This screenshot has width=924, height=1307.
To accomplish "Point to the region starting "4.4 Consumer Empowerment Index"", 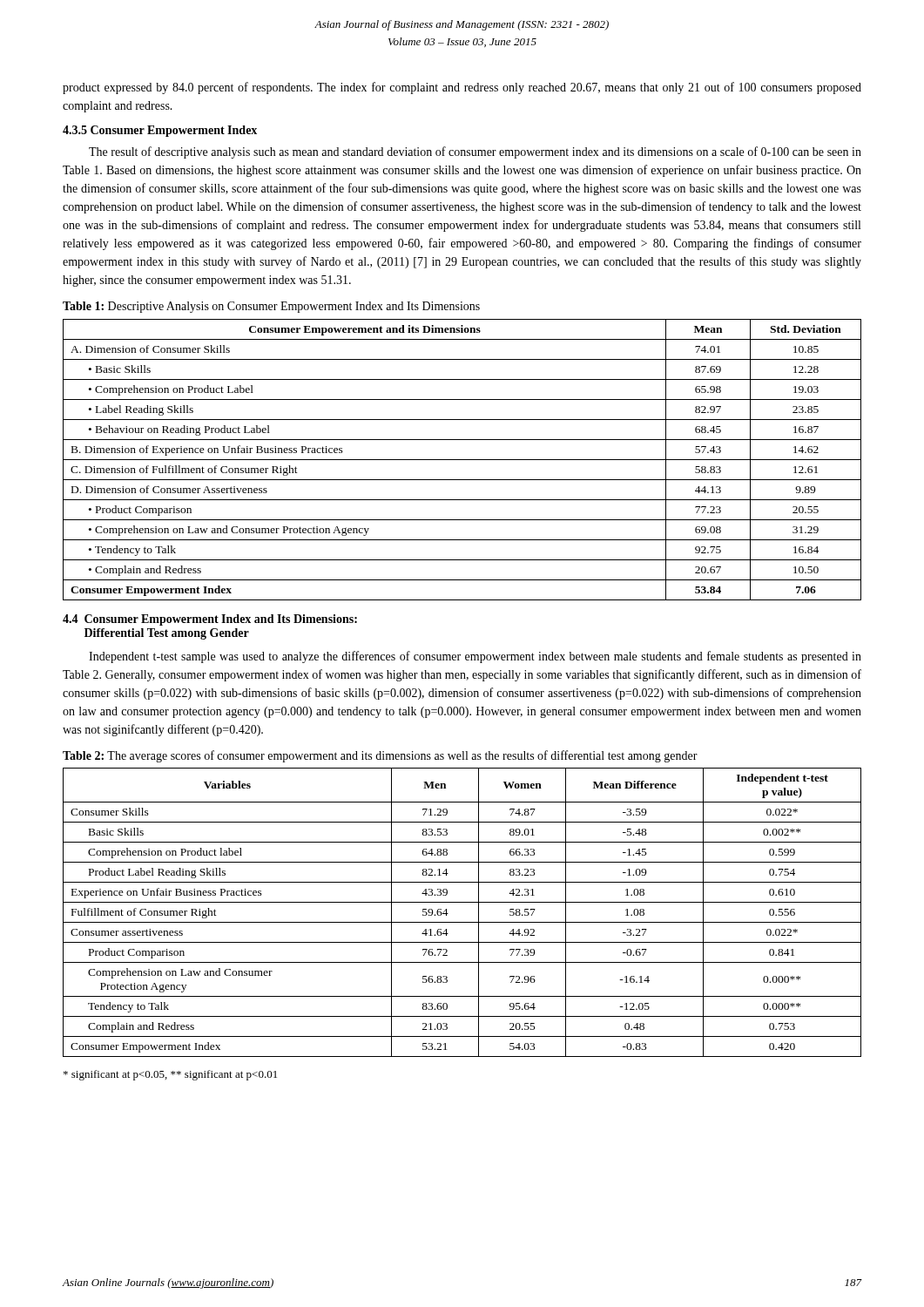I will pyautogui.click(x=210, y=626).
